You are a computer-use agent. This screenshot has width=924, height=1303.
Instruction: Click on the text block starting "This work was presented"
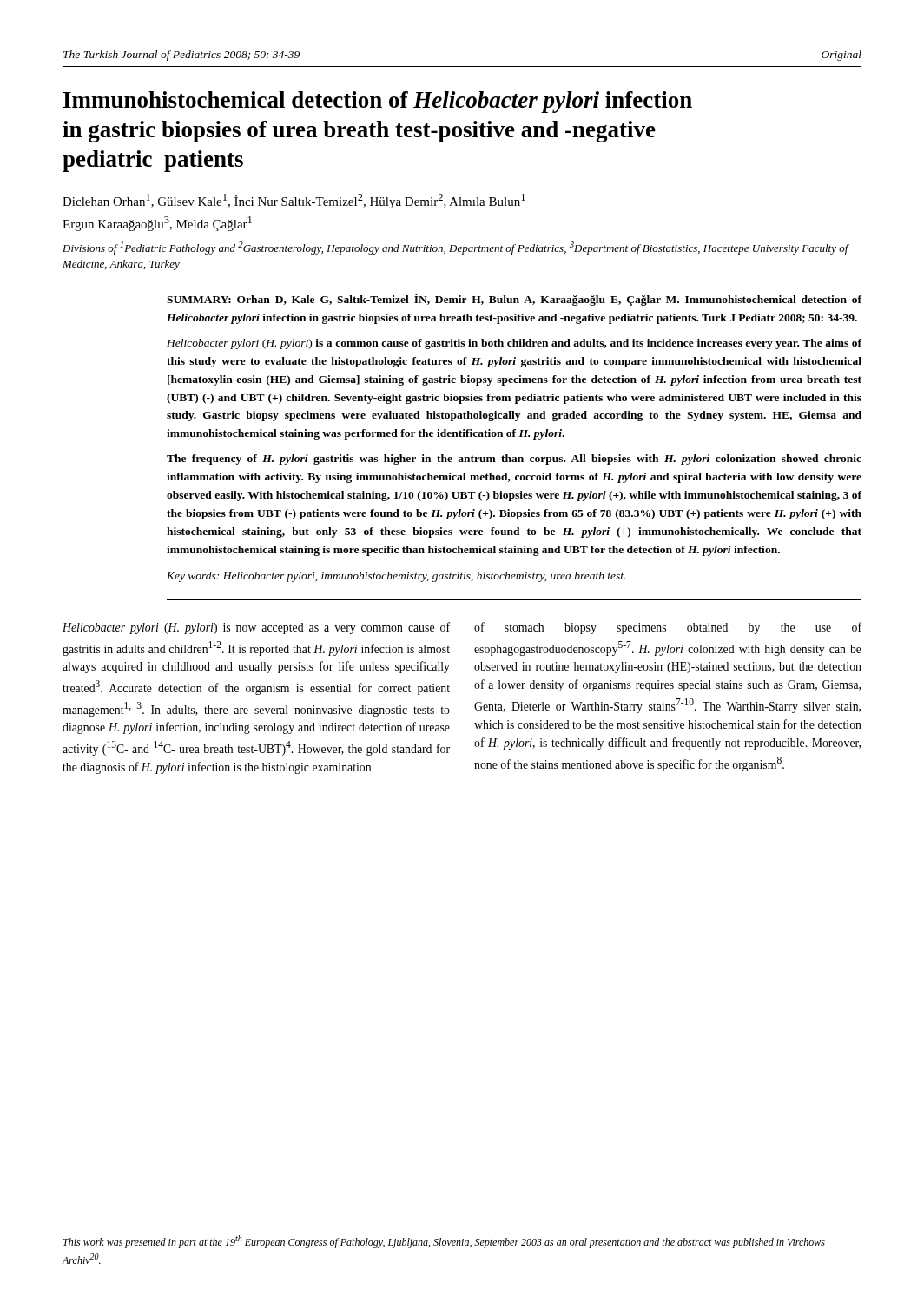tap(444, 1250)
